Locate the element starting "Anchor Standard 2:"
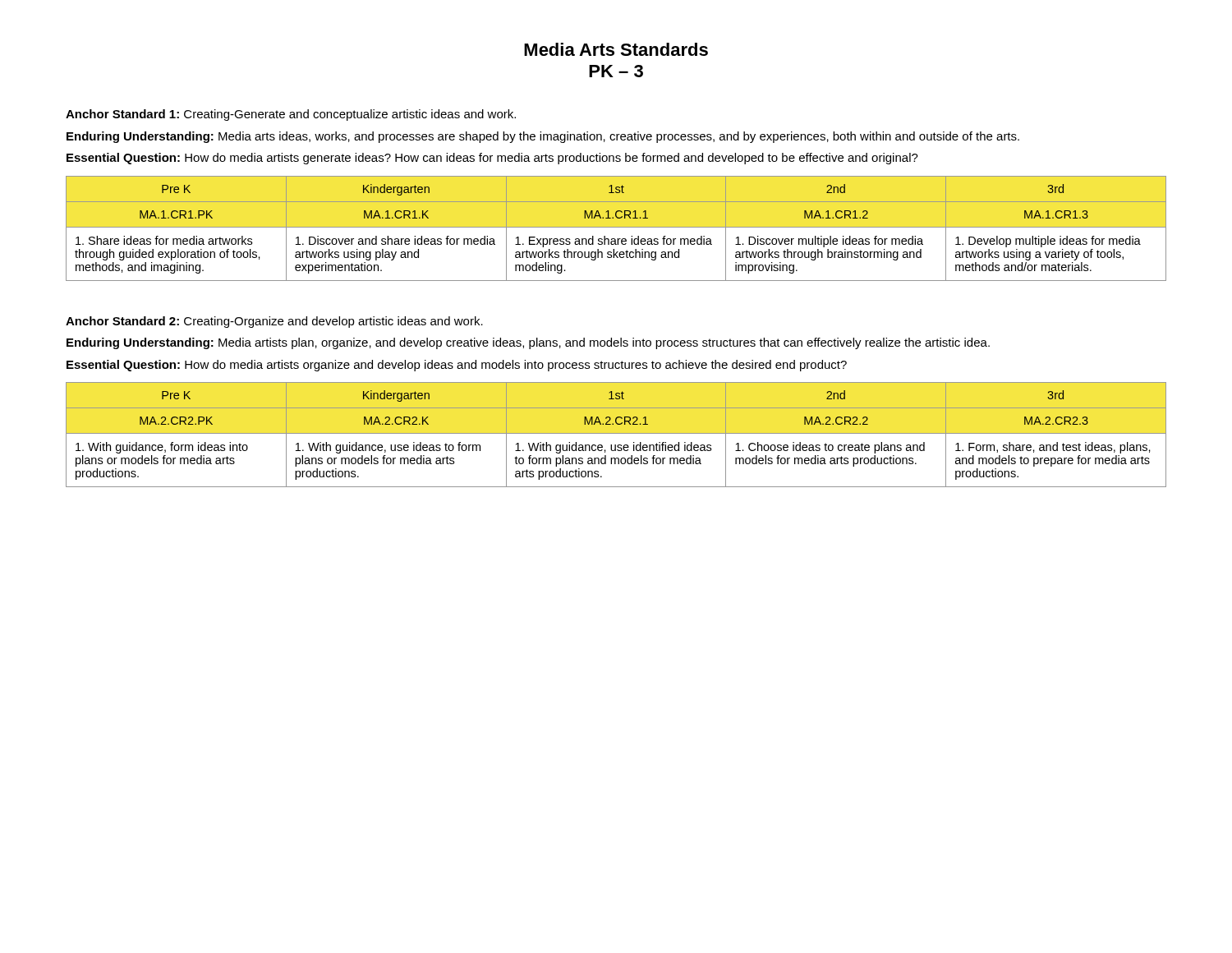The height and width of the screenshot is (953, 1232). pyautogui.click(x=275, y=320)
